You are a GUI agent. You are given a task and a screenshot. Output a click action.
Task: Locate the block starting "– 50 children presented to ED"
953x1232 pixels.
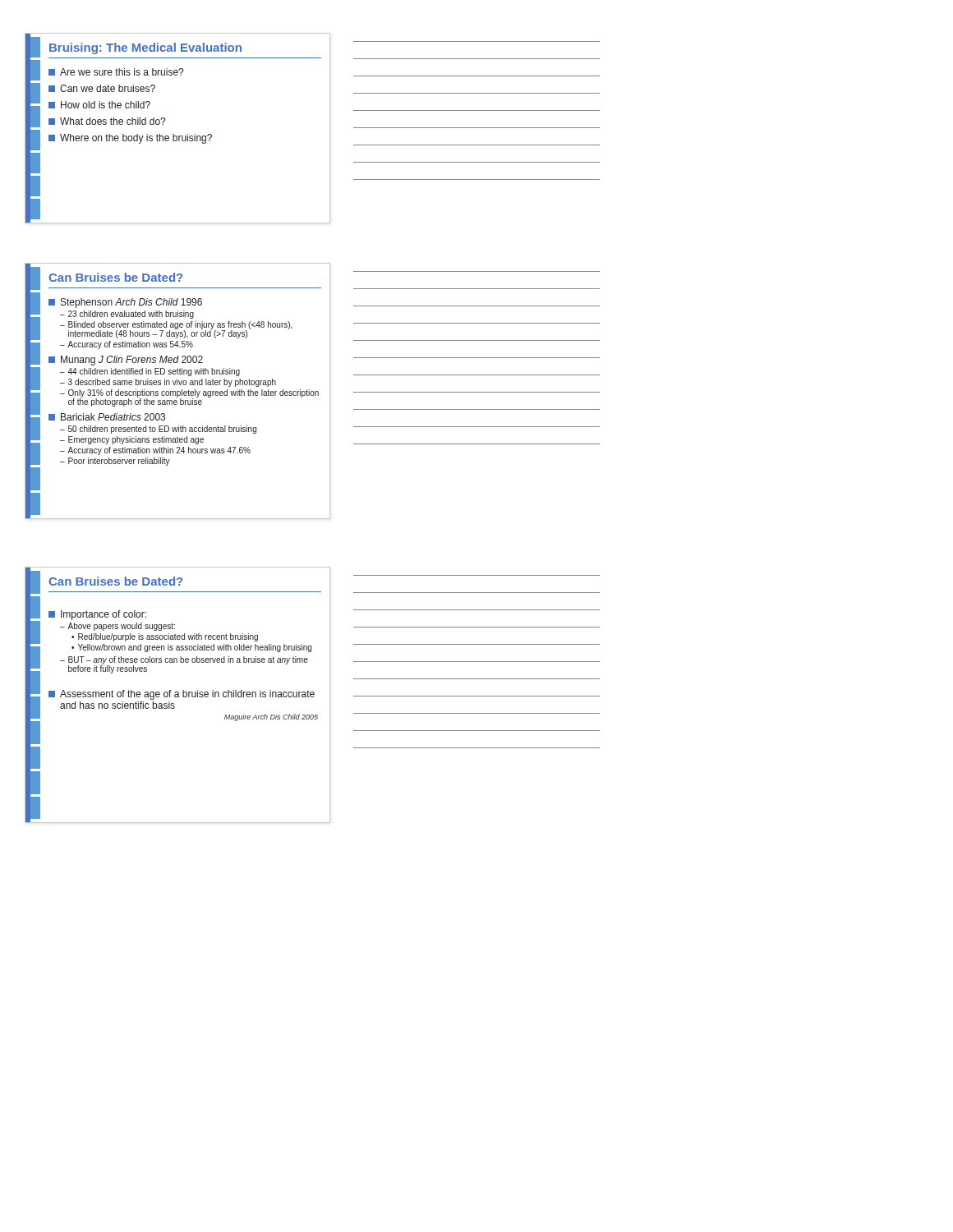coord(158,429)
